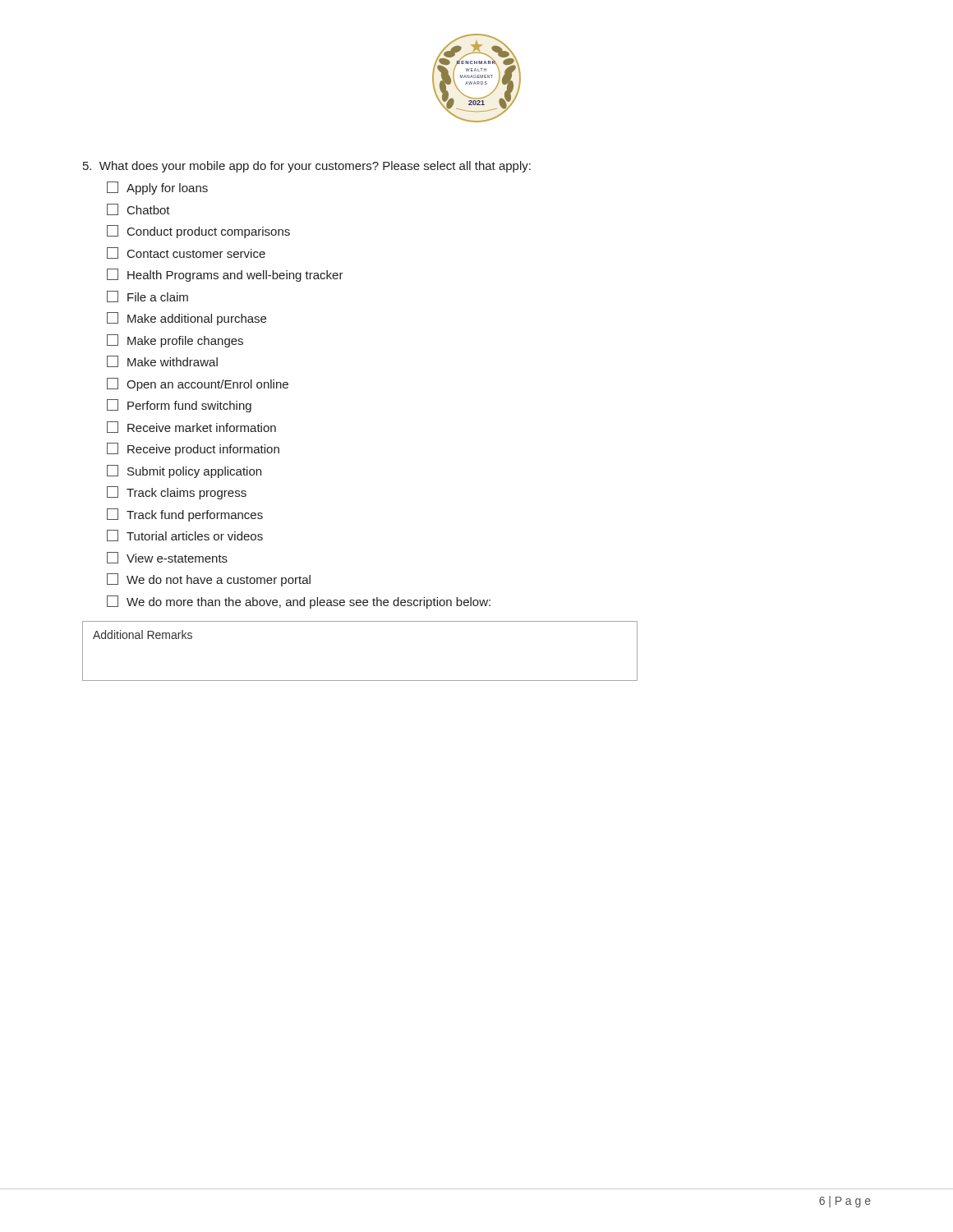Locate the text "Make withdrawal"
The width and height of the screenshot is (953, 1232).
[163, 362]
